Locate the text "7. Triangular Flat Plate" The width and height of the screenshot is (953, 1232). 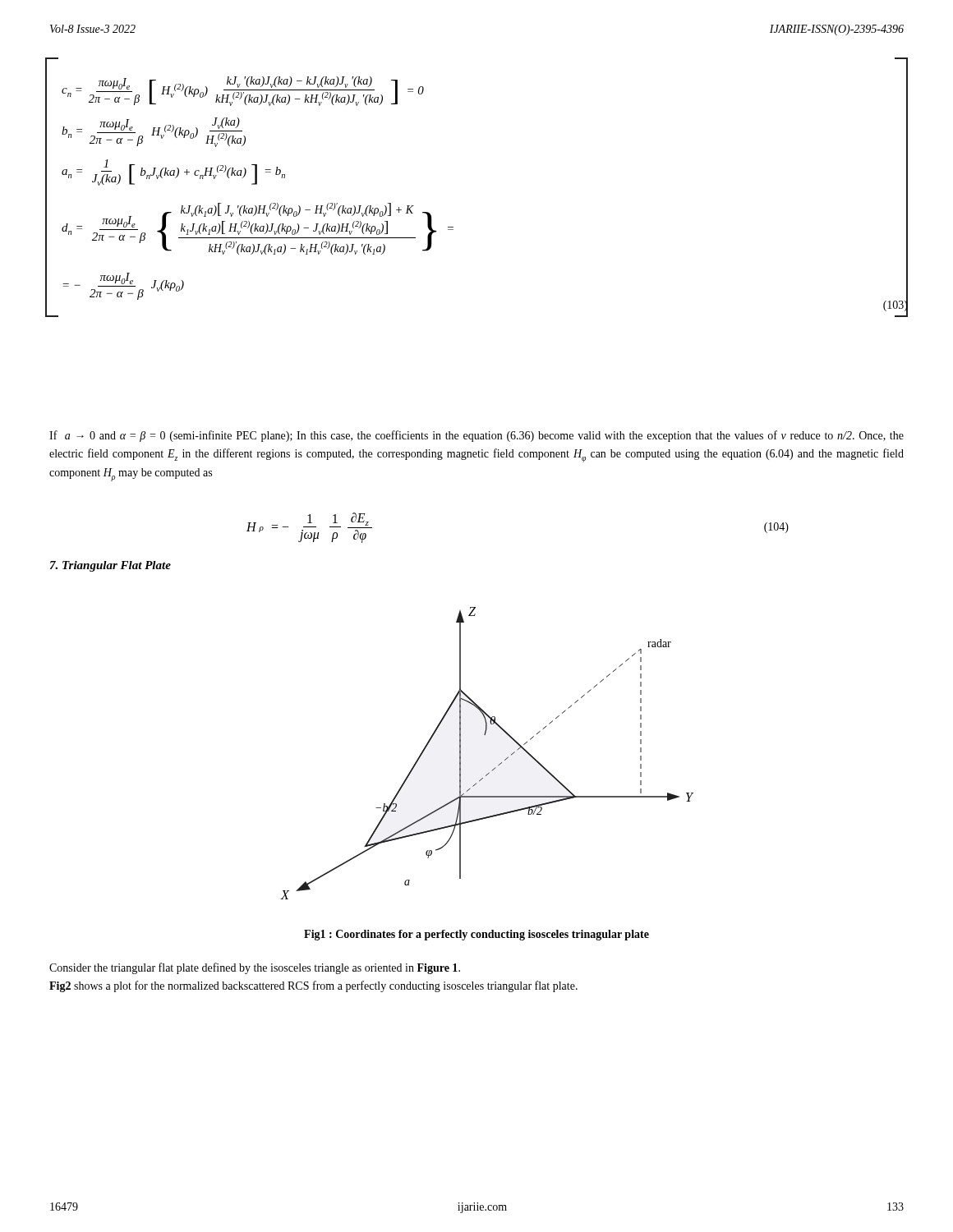coord(110,565)
